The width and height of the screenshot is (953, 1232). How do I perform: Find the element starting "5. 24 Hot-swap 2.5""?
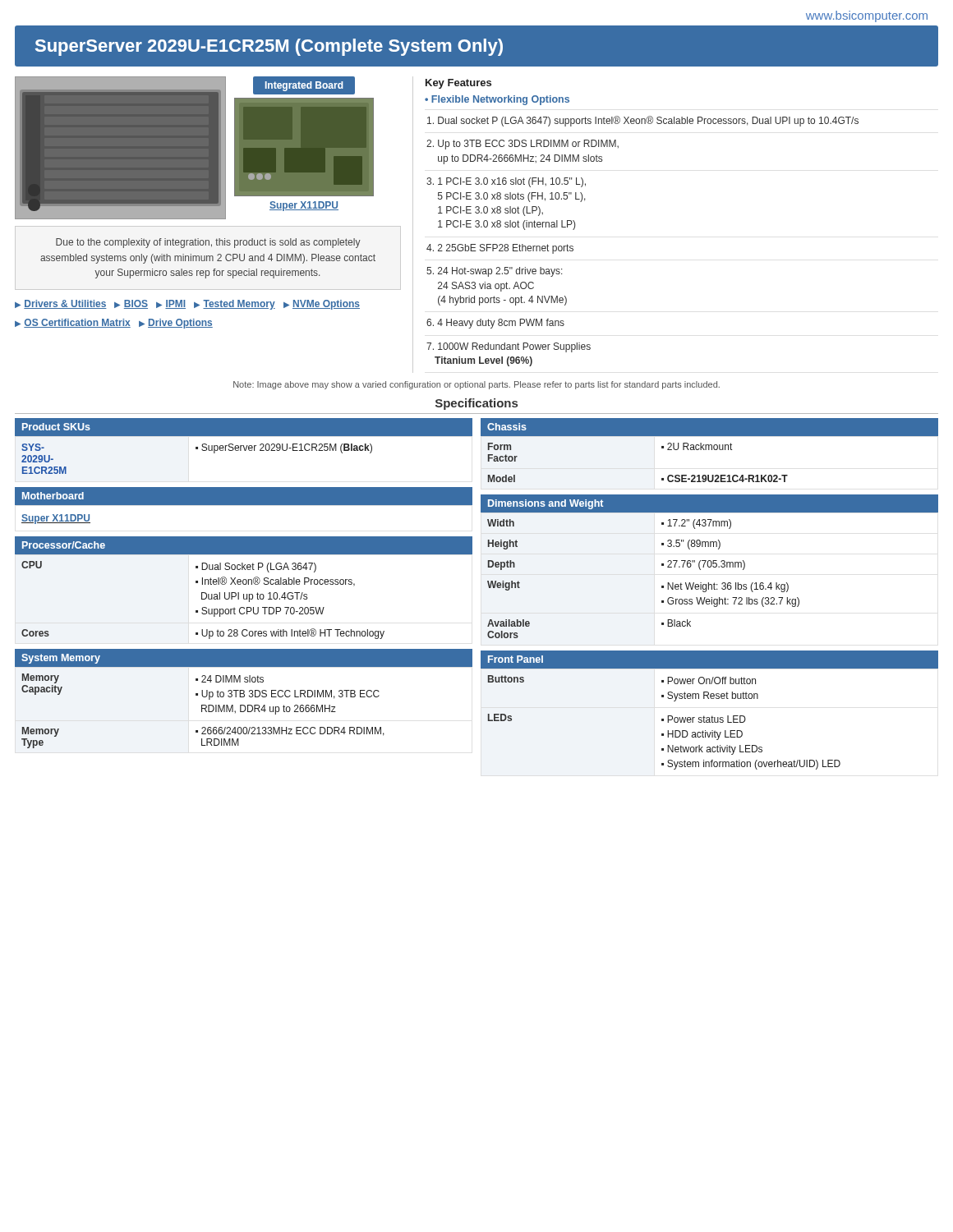click(497, 285)
